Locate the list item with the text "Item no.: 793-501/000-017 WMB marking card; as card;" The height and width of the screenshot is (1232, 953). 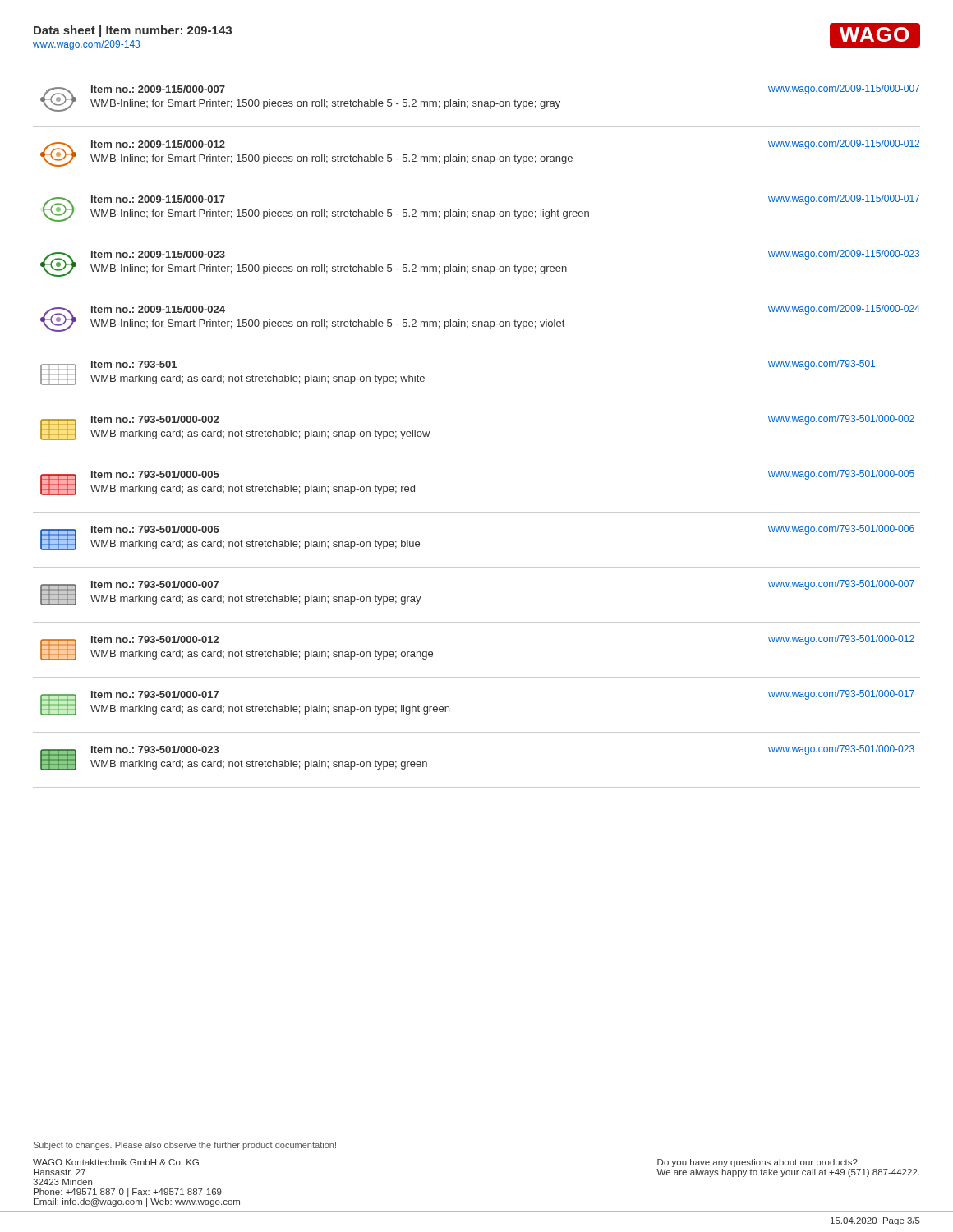[204, 707]
